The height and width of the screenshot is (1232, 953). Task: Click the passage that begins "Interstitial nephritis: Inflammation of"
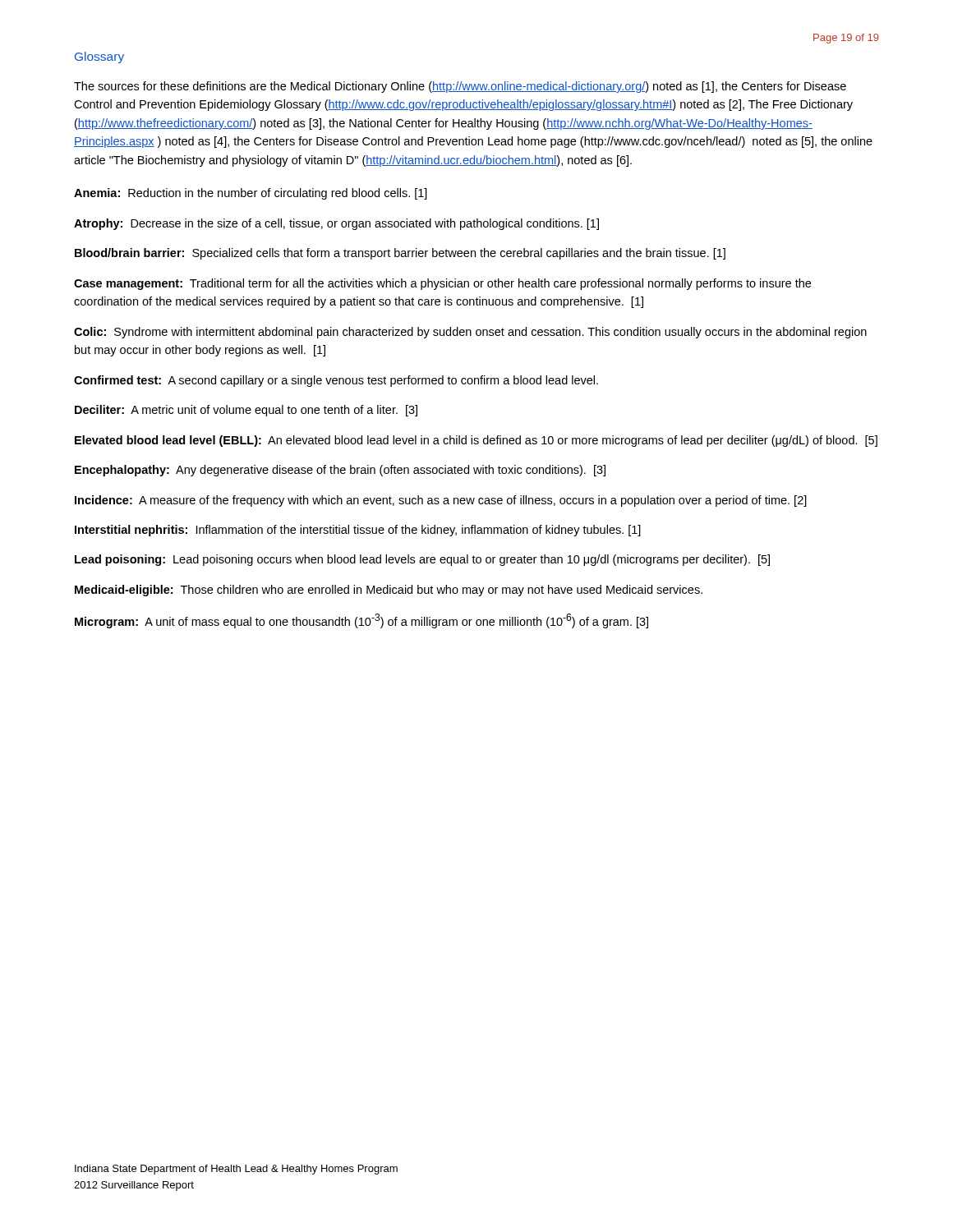(358, 530)
